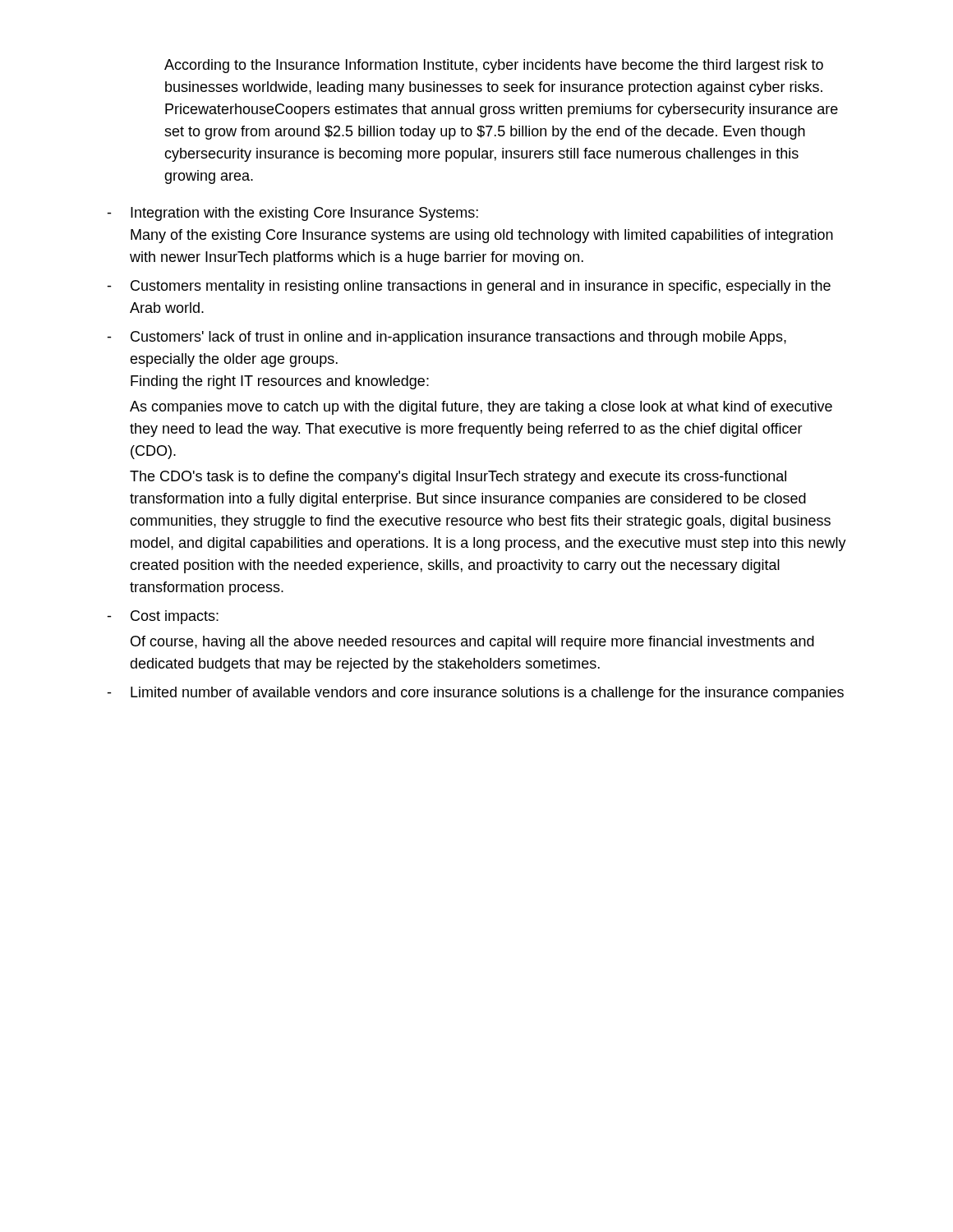
Task: Select the passage starting "- Customers' lack of trust in"
Action: coord(476,464)
